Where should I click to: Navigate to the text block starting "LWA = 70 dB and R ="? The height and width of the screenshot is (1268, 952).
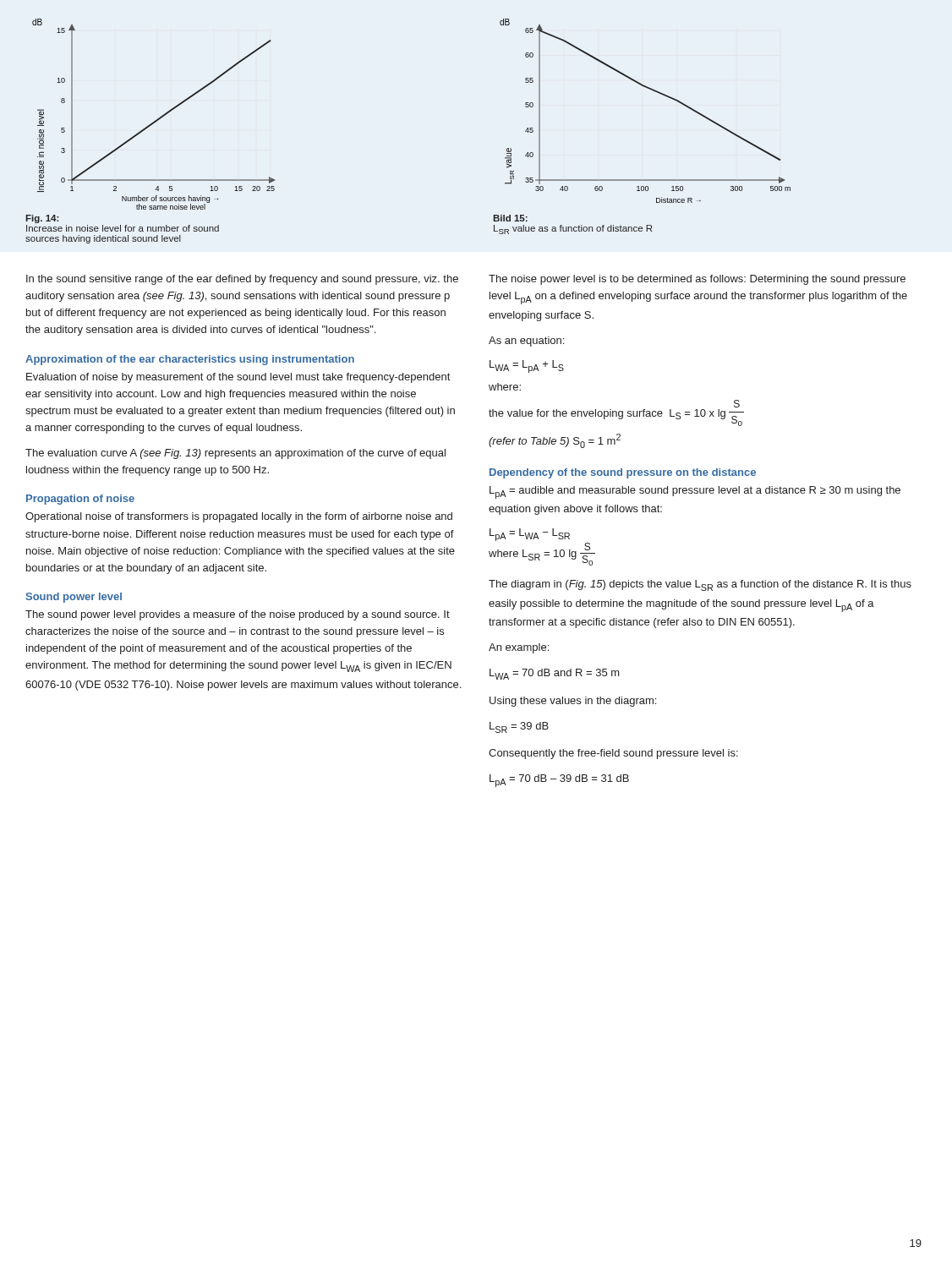555,674
